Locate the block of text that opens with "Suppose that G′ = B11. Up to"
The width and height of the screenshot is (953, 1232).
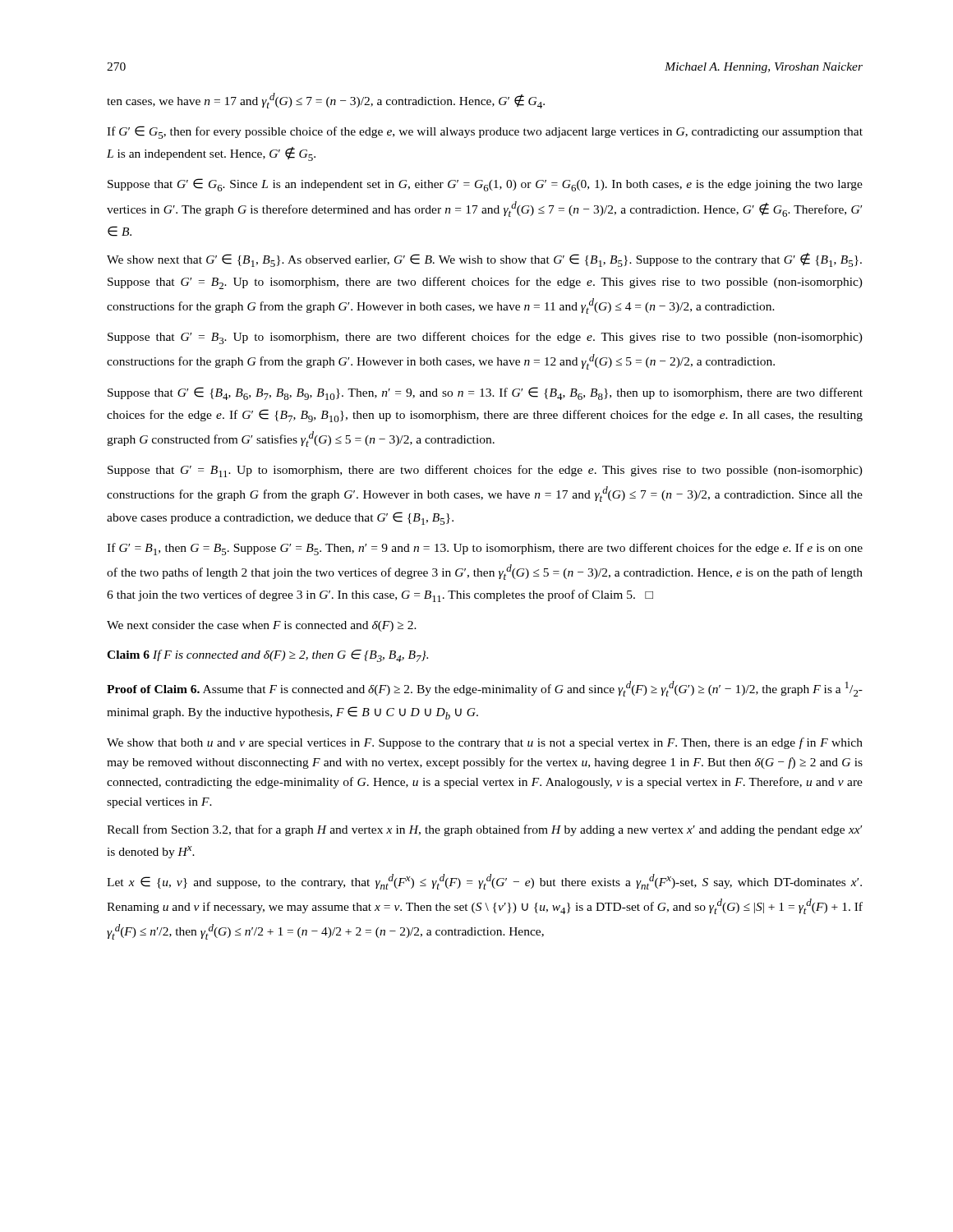(485, 495)
